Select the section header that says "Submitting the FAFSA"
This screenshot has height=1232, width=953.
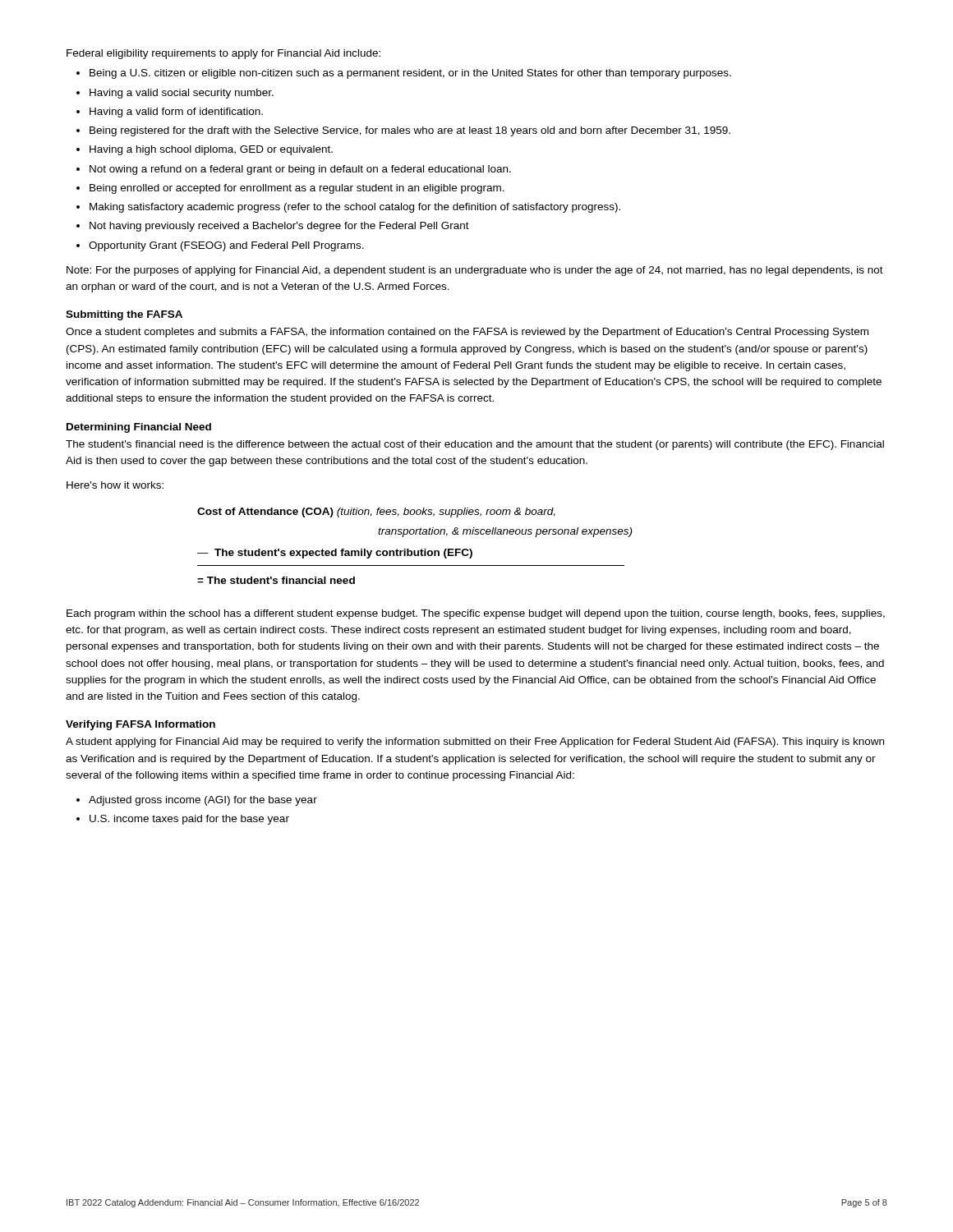pyautogui.click(x=124, y=314)
